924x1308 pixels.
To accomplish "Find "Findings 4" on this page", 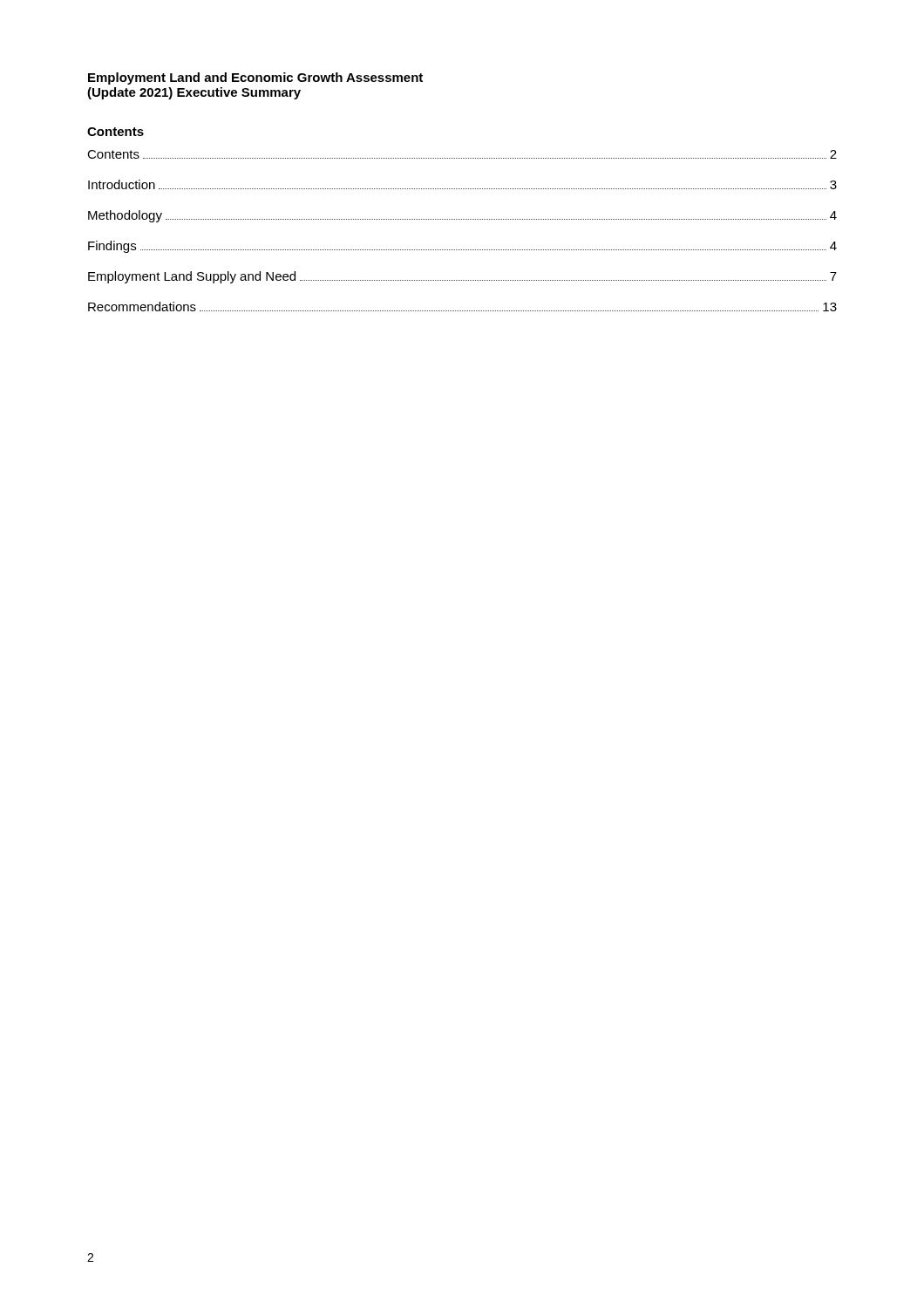I will (x=462, y=245).
